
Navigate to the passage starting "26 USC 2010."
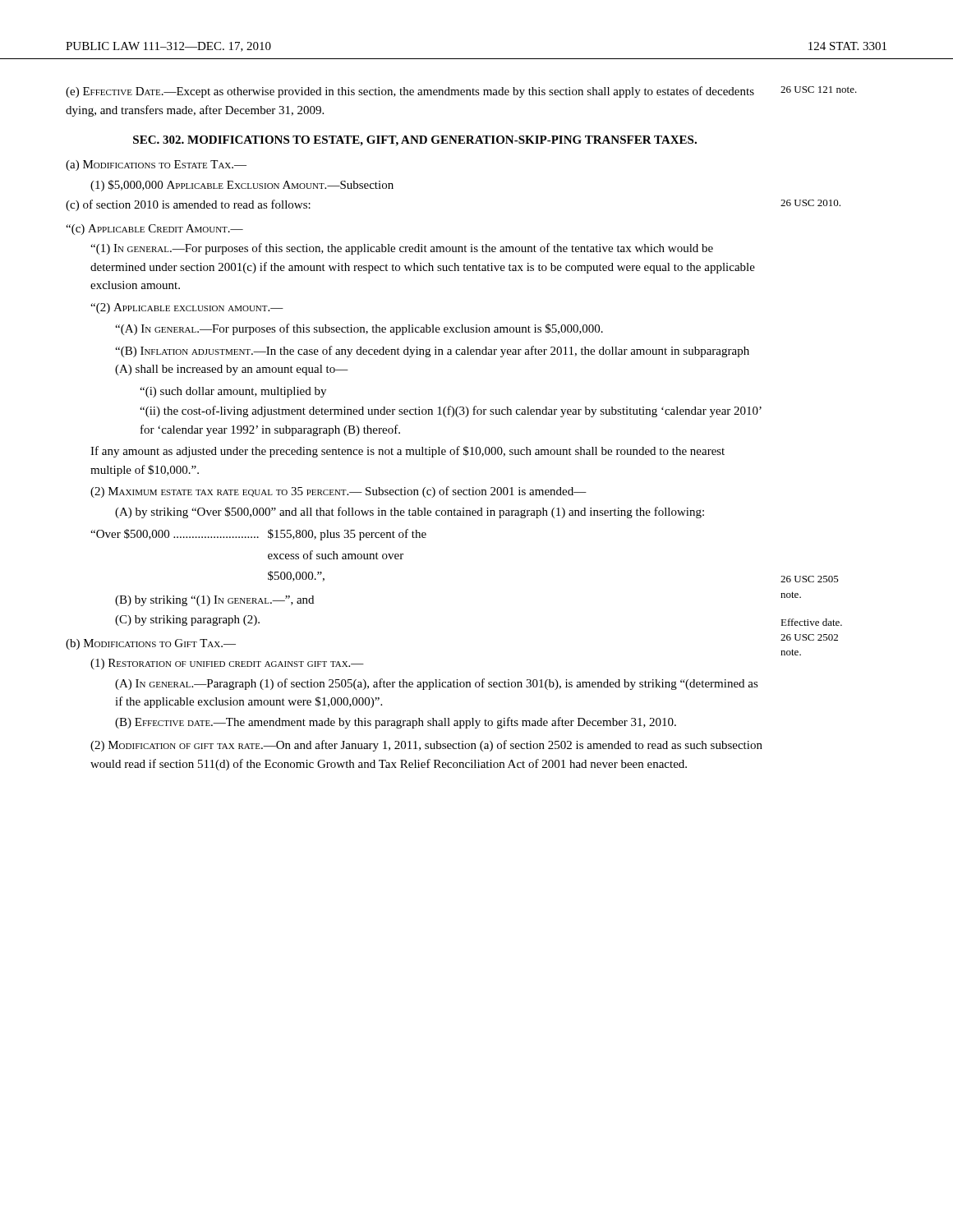coord(811,203)
